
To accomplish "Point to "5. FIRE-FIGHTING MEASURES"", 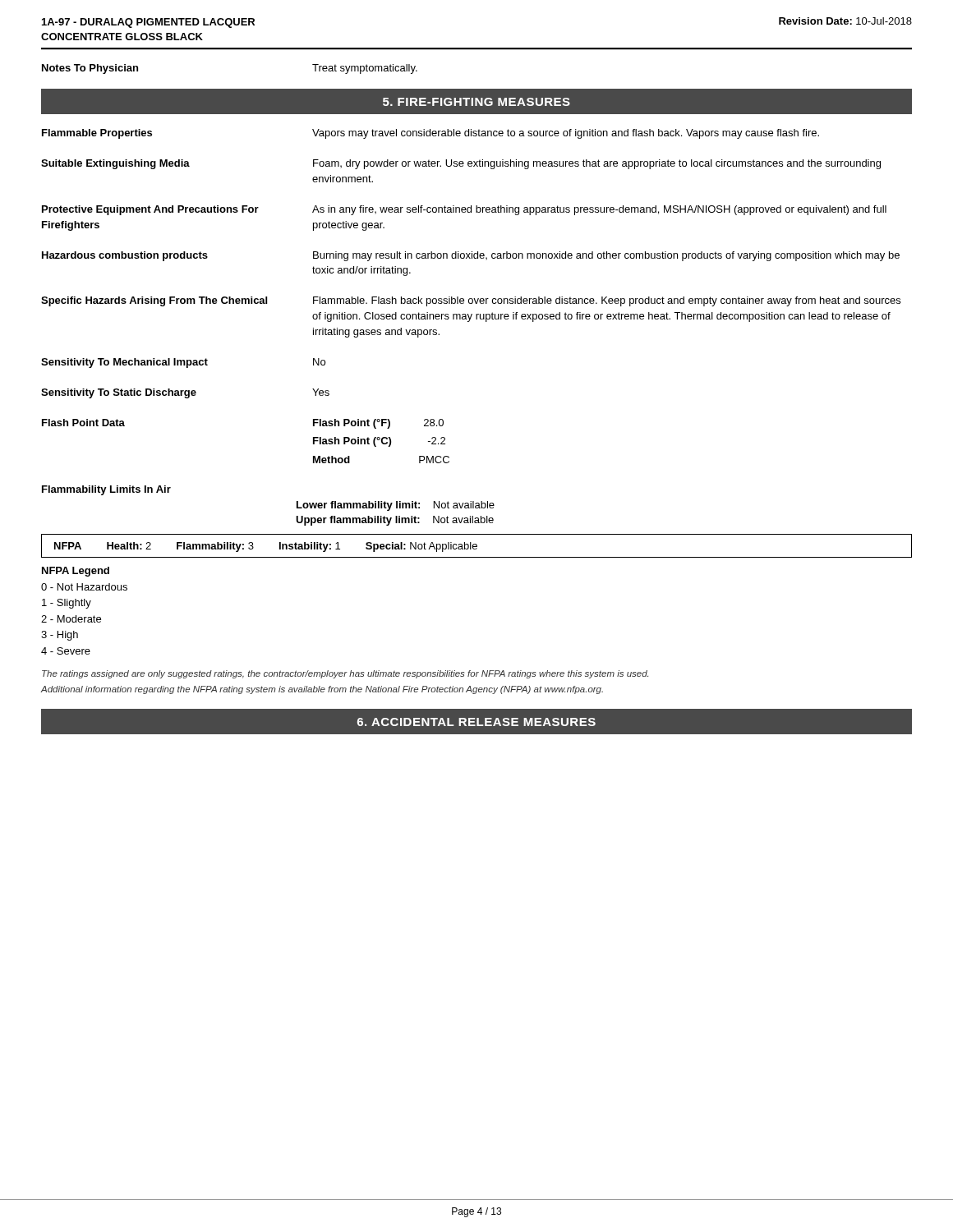I will pyautogui.click(x=476, y=102).
